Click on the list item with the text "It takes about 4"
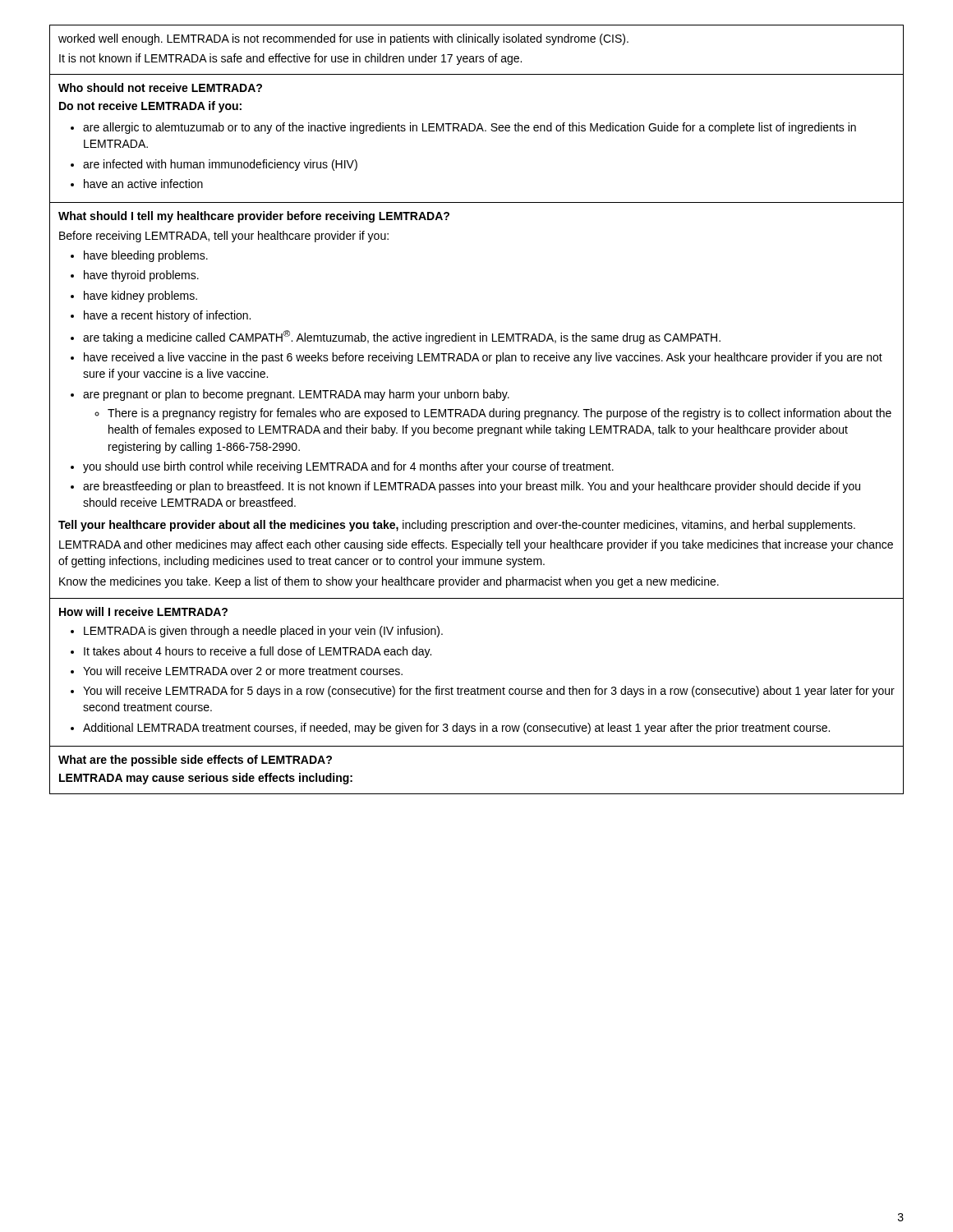 pos(258,651)
